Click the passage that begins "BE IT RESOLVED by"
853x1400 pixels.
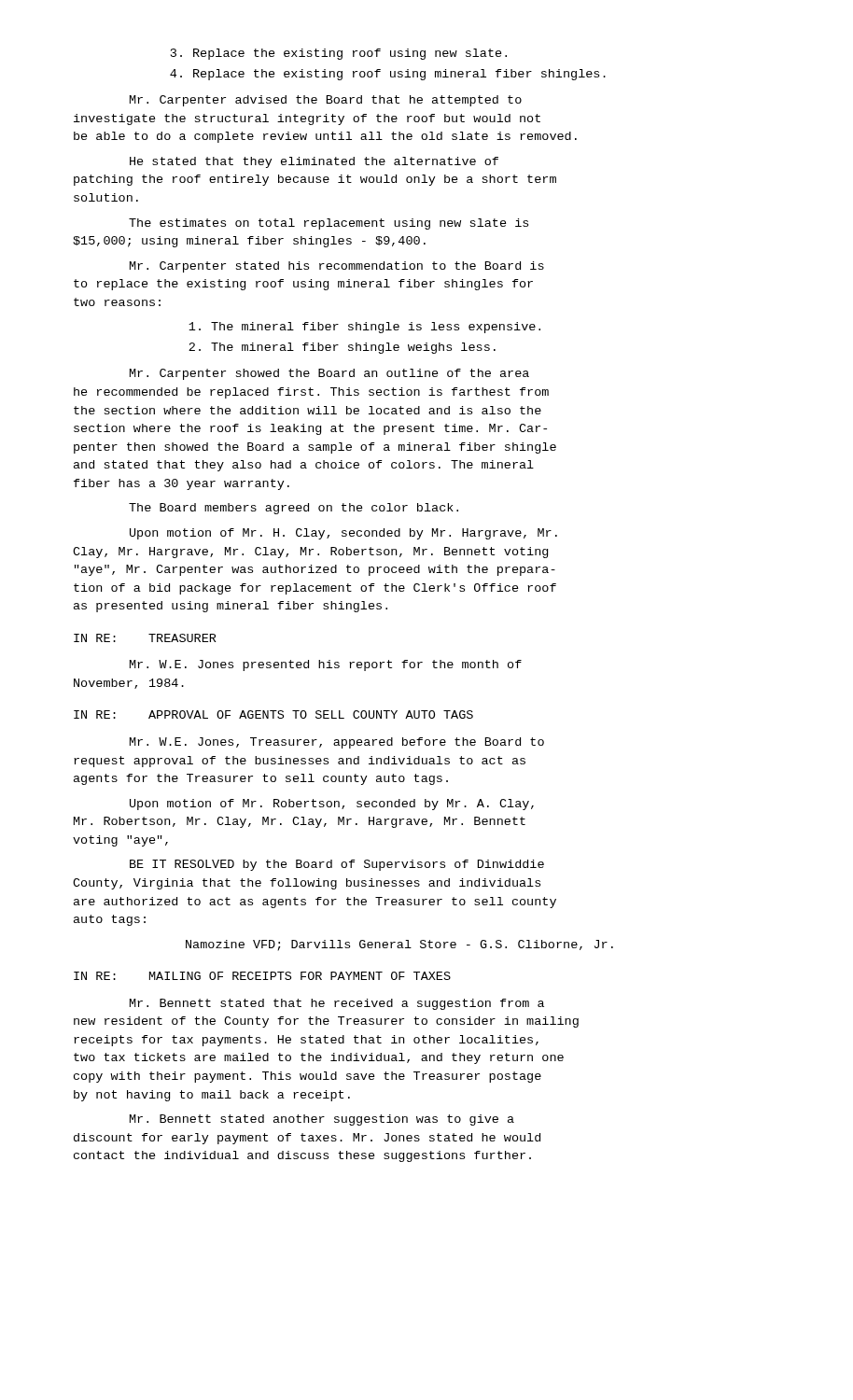[x=315, y=892]
